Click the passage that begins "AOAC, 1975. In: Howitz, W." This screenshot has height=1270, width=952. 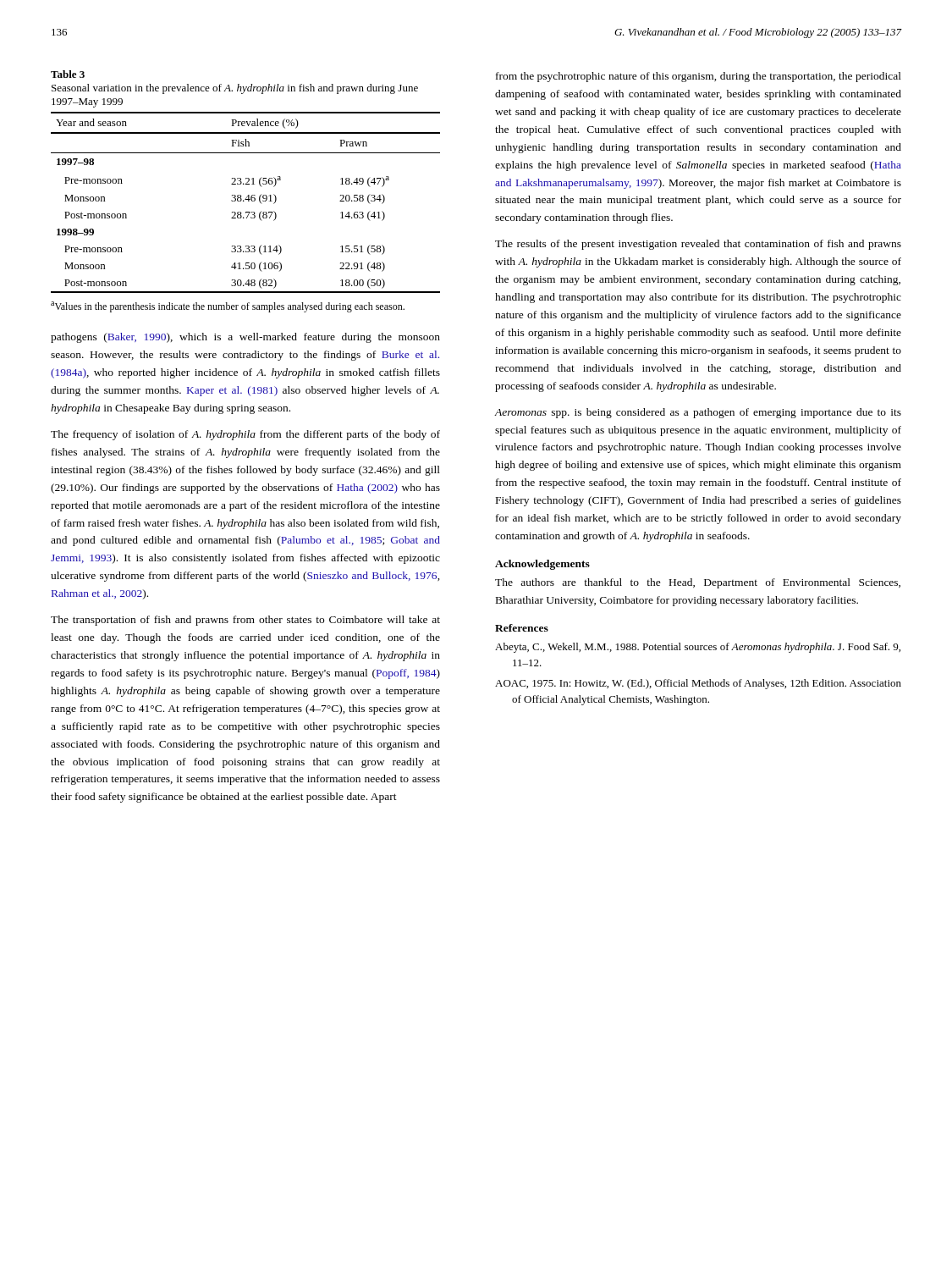point(698,691)
